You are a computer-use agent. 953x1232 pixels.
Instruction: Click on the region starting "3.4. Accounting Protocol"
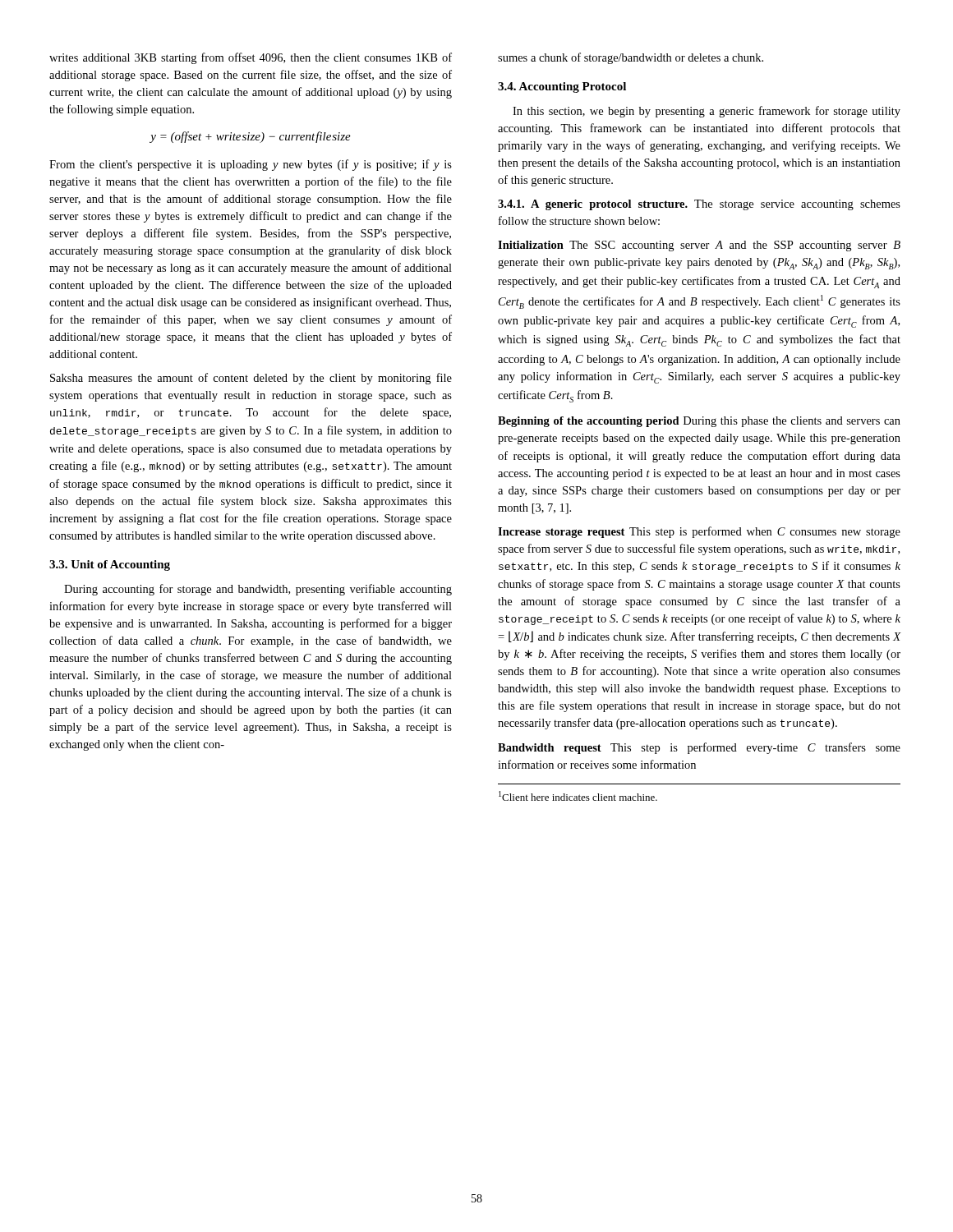point(562,87)
